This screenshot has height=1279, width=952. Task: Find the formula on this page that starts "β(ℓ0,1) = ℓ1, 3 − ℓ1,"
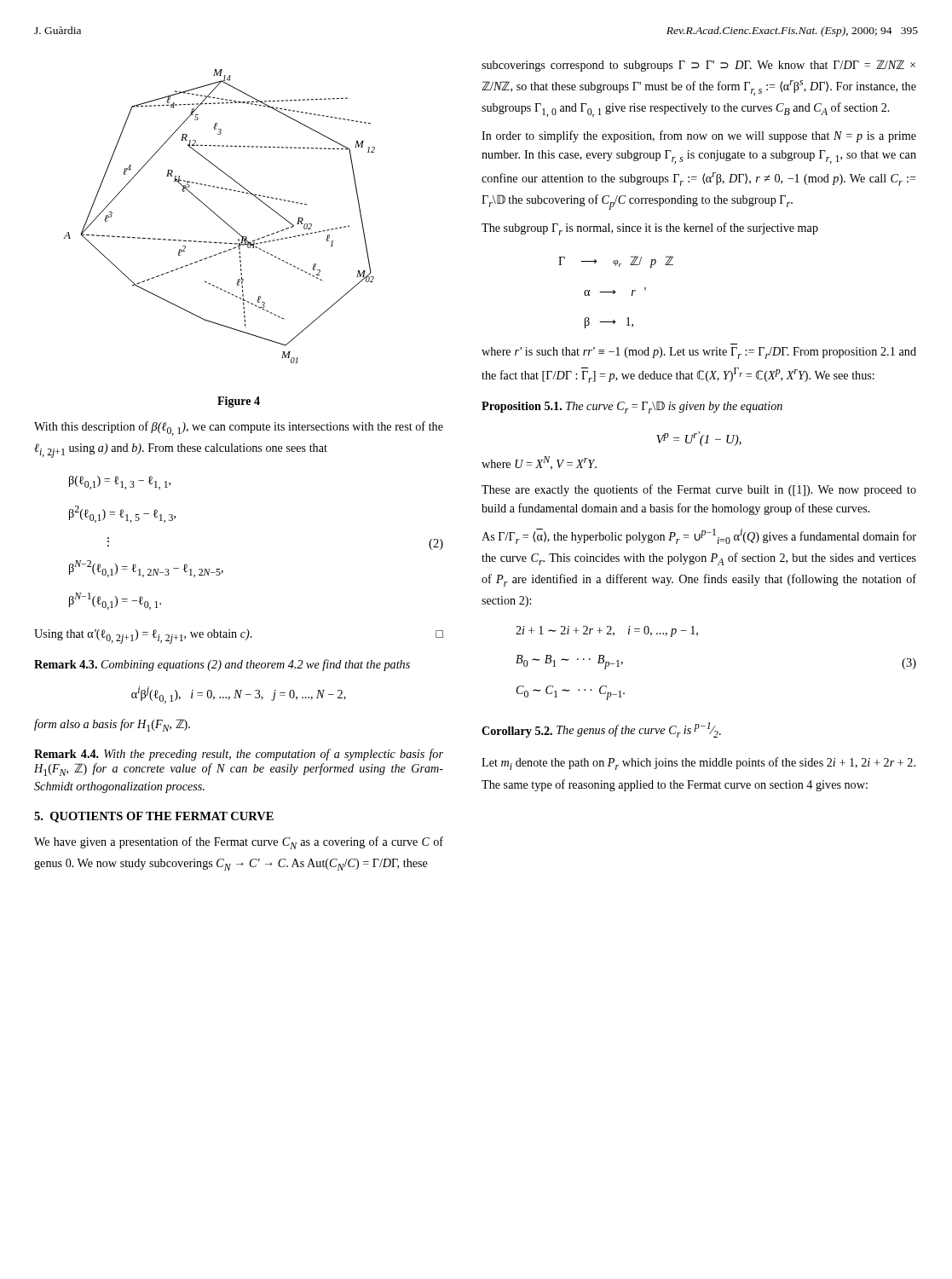[x=120, y=483]
